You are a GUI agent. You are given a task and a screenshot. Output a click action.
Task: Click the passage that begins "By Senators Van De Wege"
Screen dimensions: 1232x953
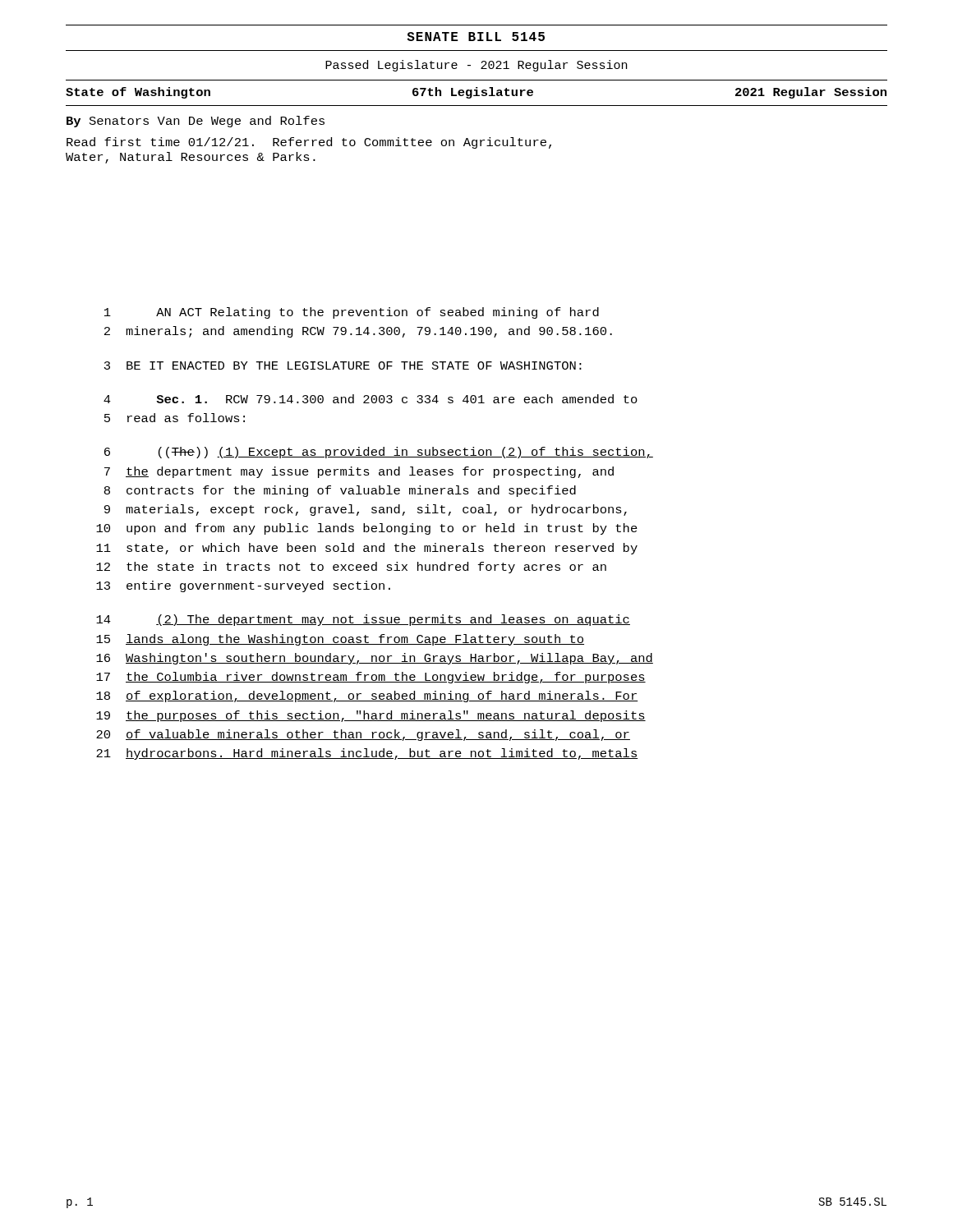(x=196, y=122)
